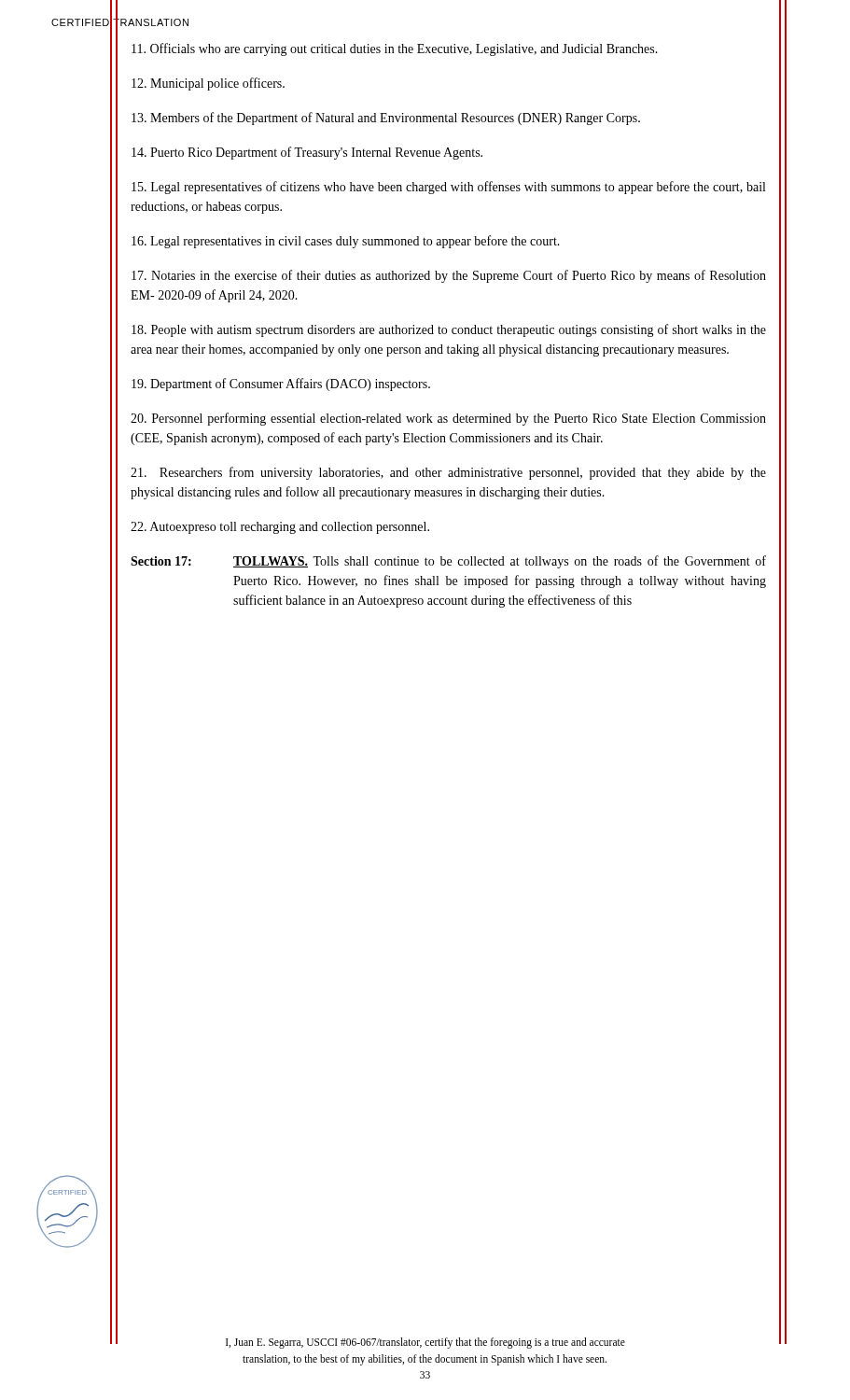
Task: Point to the text starting "21. Researchers from university laboratories, and"
Action: (x=448, y=483)
